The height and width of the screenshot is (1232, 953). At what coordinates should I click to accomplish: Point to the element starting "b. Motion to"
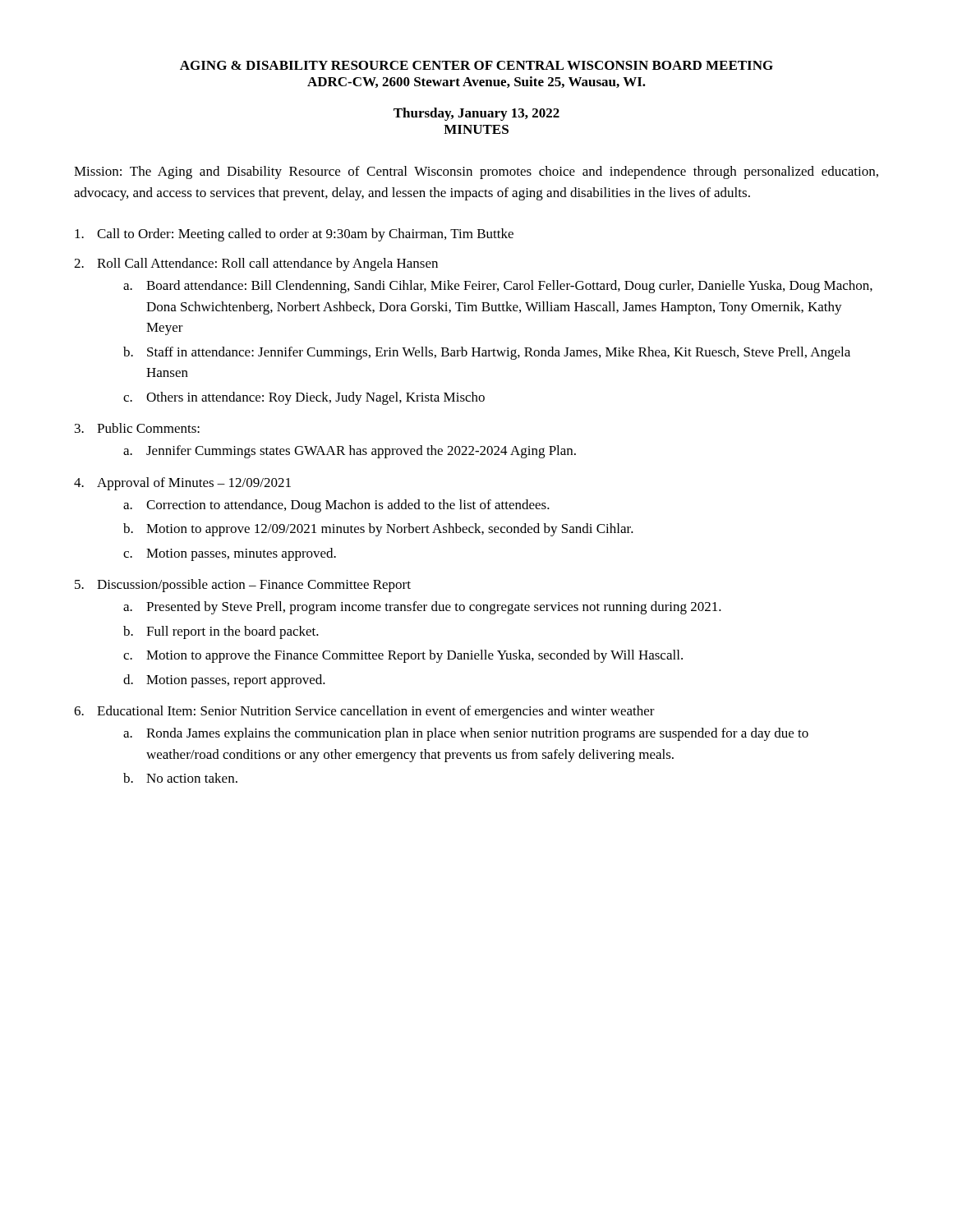501,529
